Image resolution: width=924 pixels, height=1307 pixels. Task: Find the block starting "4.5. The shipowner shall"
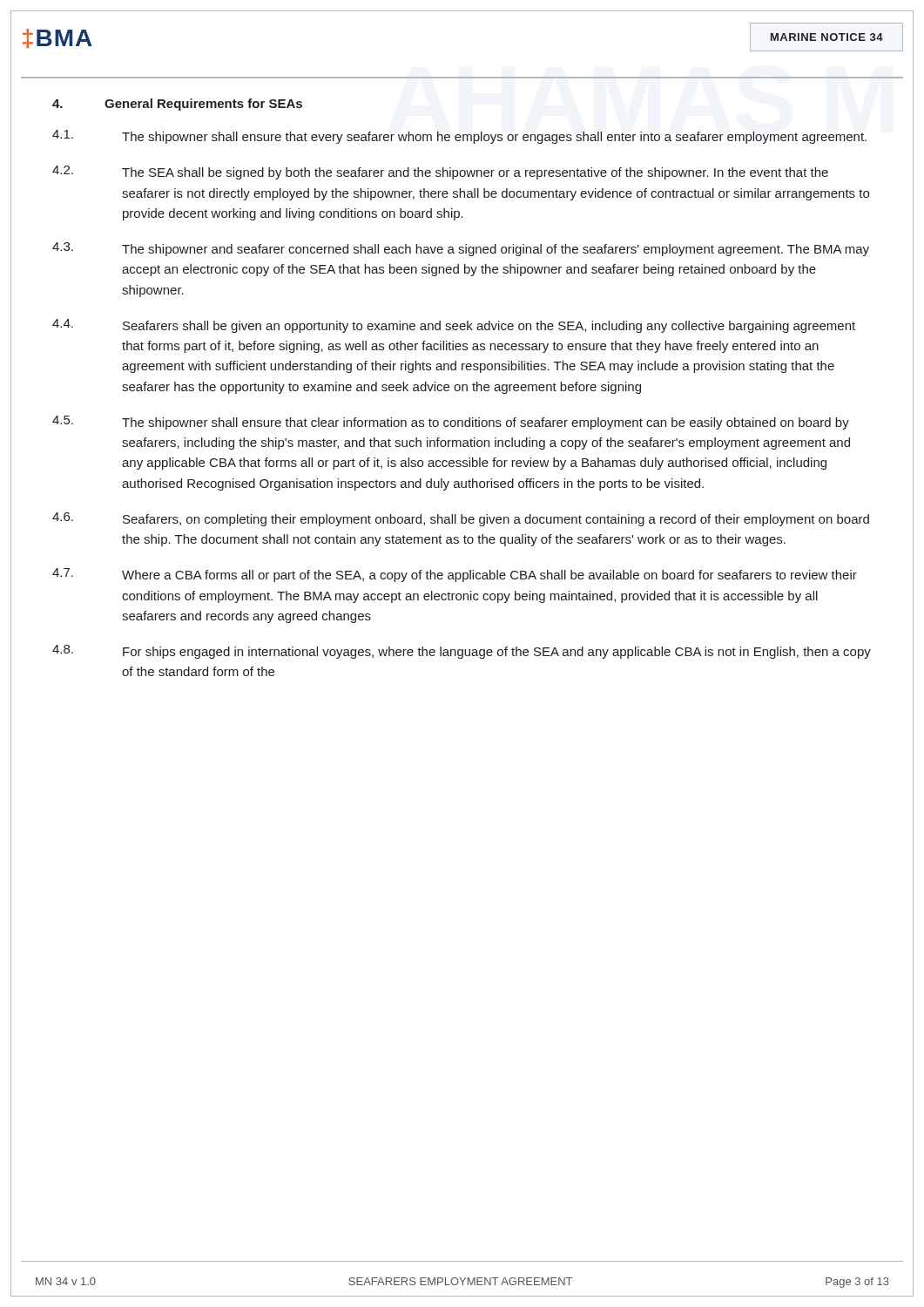click(x=462, y=452)
